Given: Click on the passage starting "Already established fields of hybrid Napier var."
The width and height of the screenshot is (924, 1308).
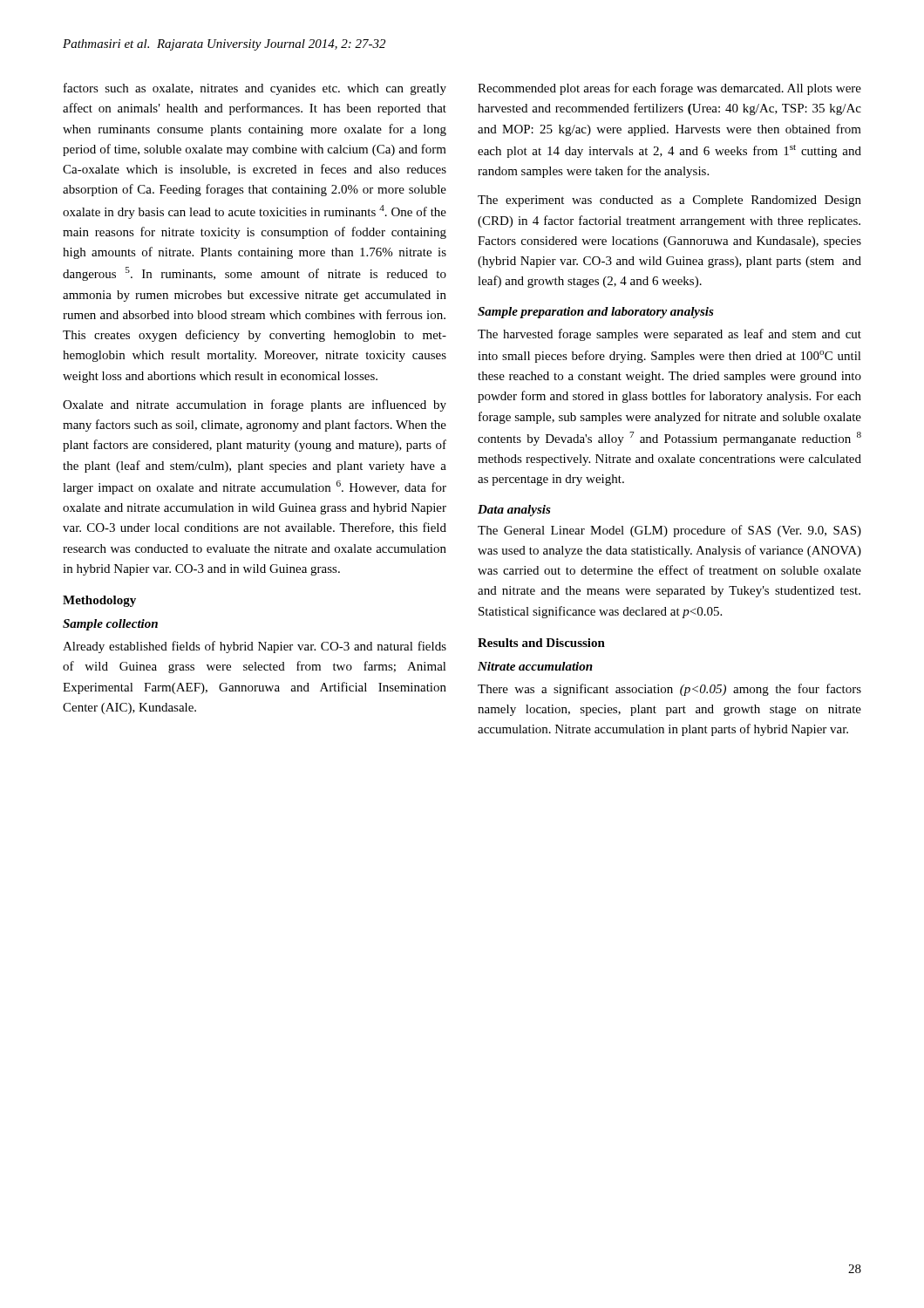Looking at the screenshot, I should (255, 677).
